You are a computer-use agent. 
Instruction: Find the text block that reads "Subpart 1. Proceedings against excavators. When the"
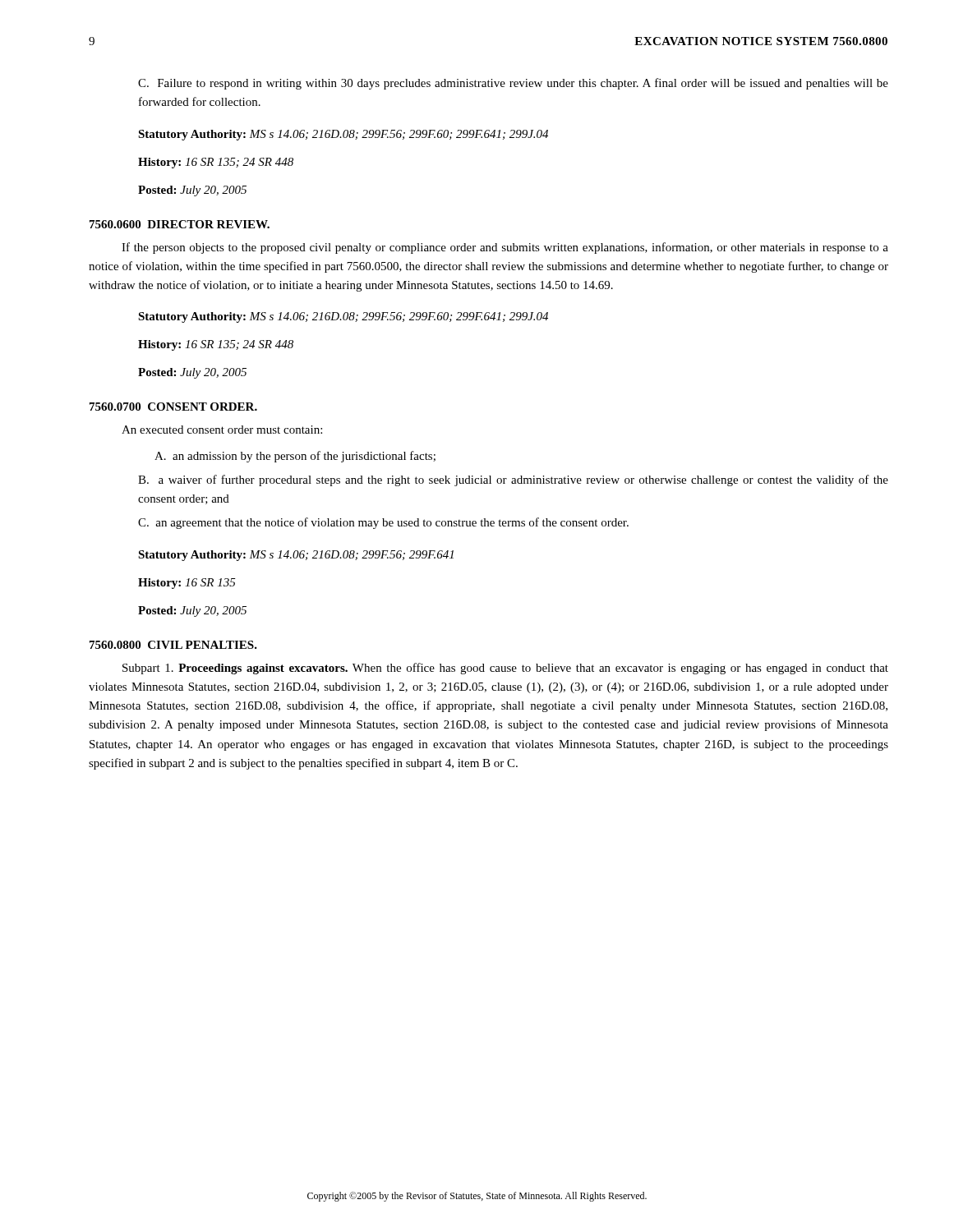pos(488,715)
